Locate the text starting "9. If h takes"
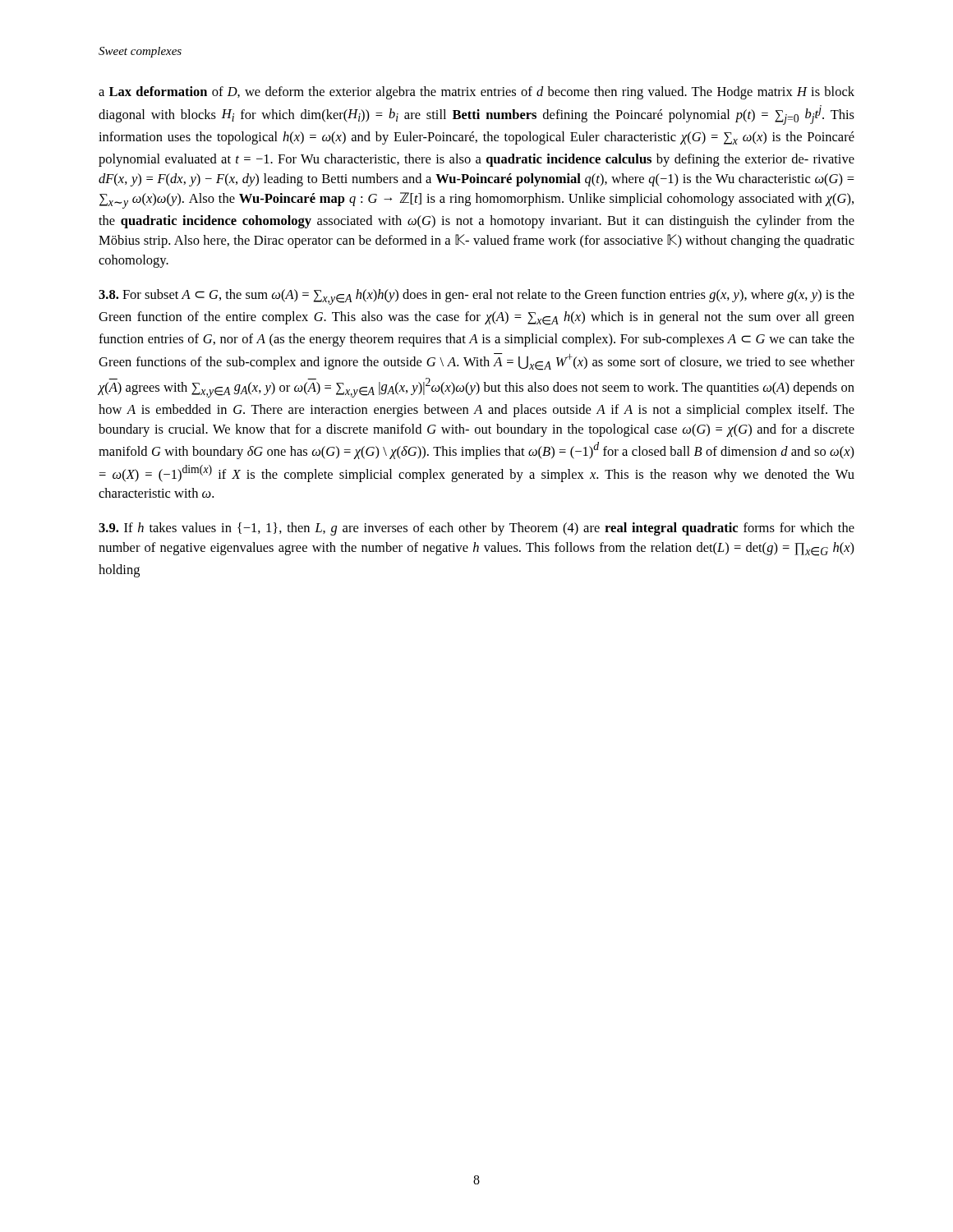The height and width of the screenshot is (1232, 953). pos(476,549)
